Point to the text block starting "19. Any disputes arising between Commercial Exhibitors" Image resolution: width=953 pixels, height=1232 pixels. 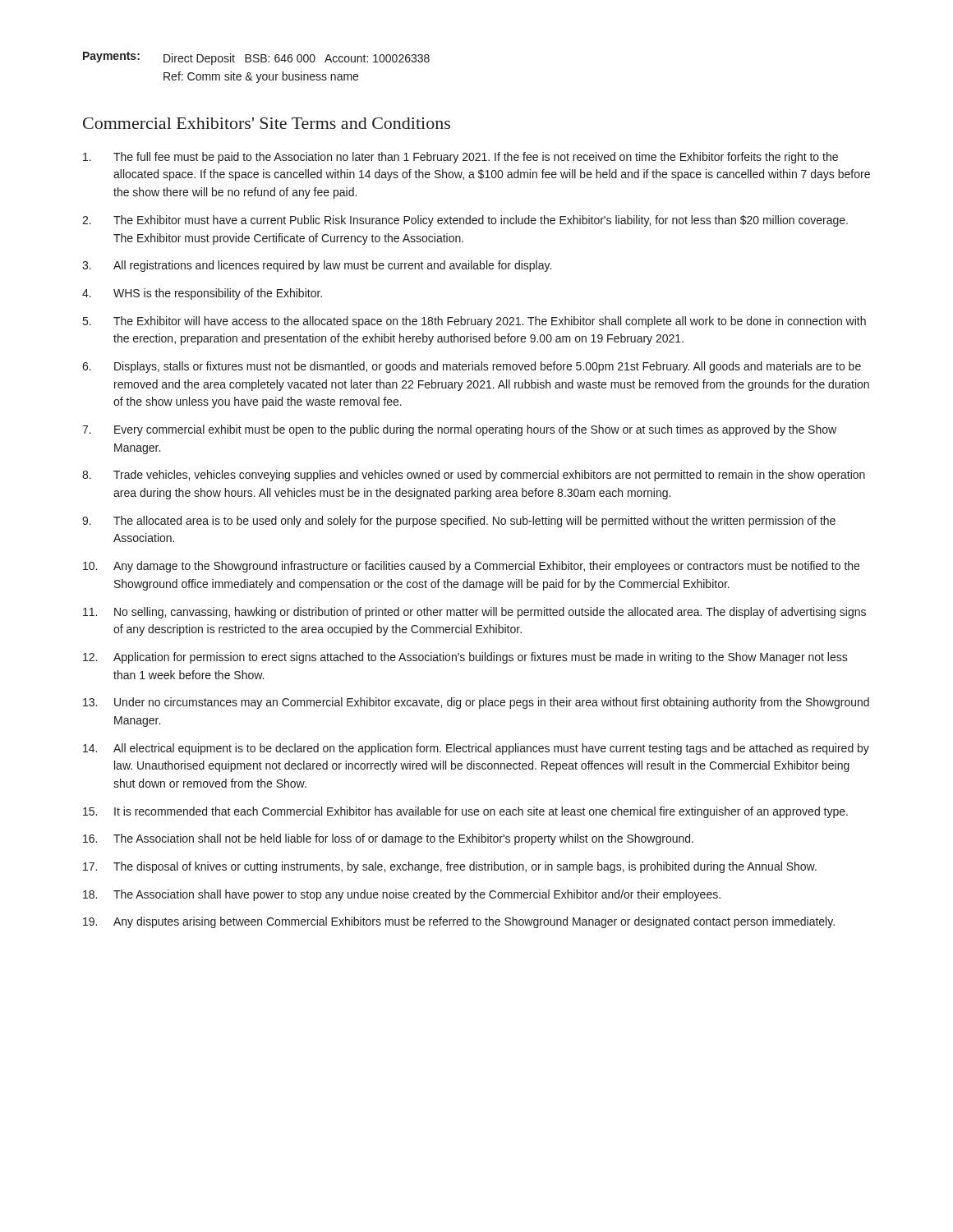(x=476, y=923)
